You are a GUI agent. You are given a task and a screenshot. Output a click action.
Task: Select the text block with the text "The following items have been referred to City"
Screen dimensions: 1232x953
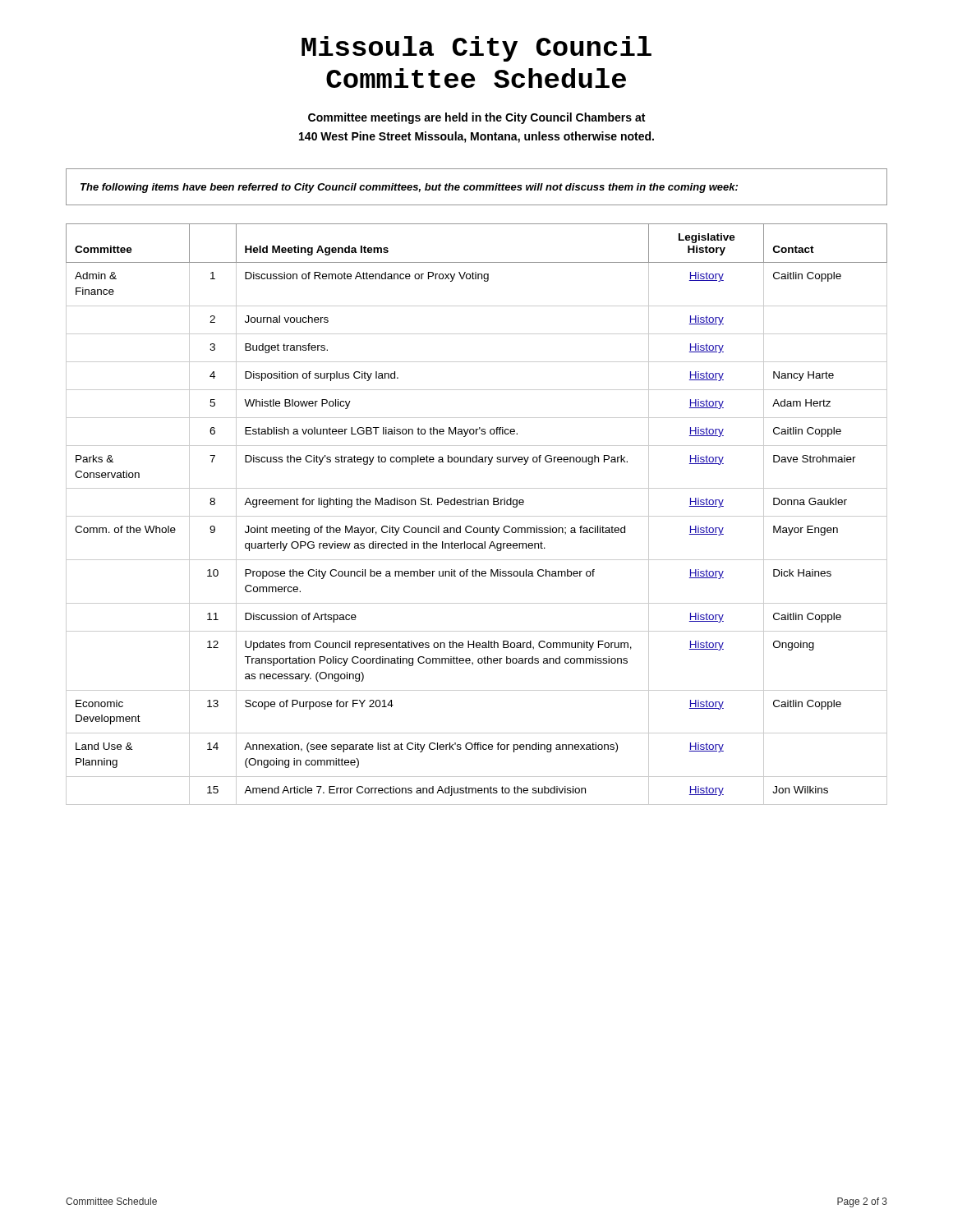[x=409, y=187]
